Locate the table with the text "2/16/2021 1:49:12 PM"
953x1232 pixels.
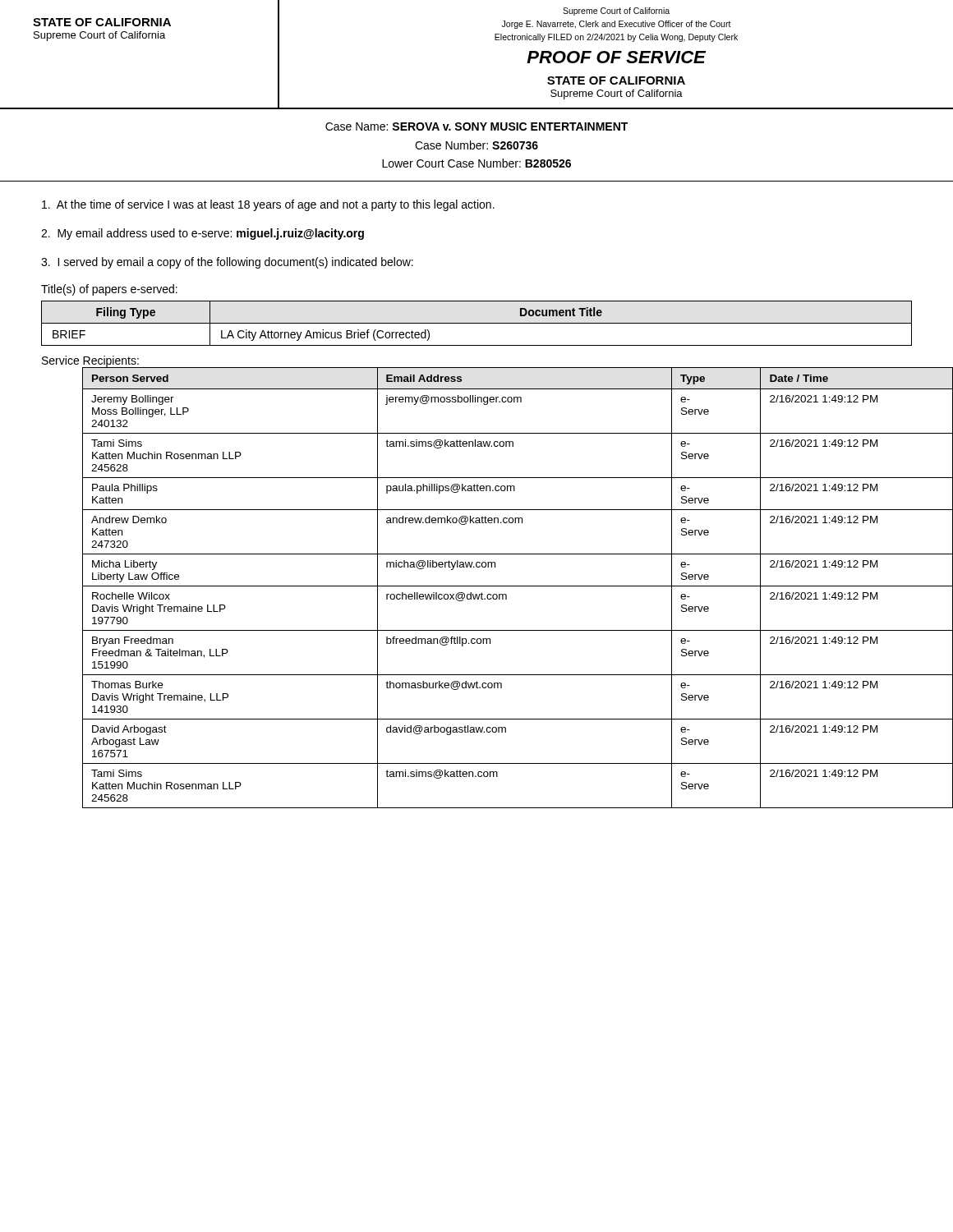point(476,588)
